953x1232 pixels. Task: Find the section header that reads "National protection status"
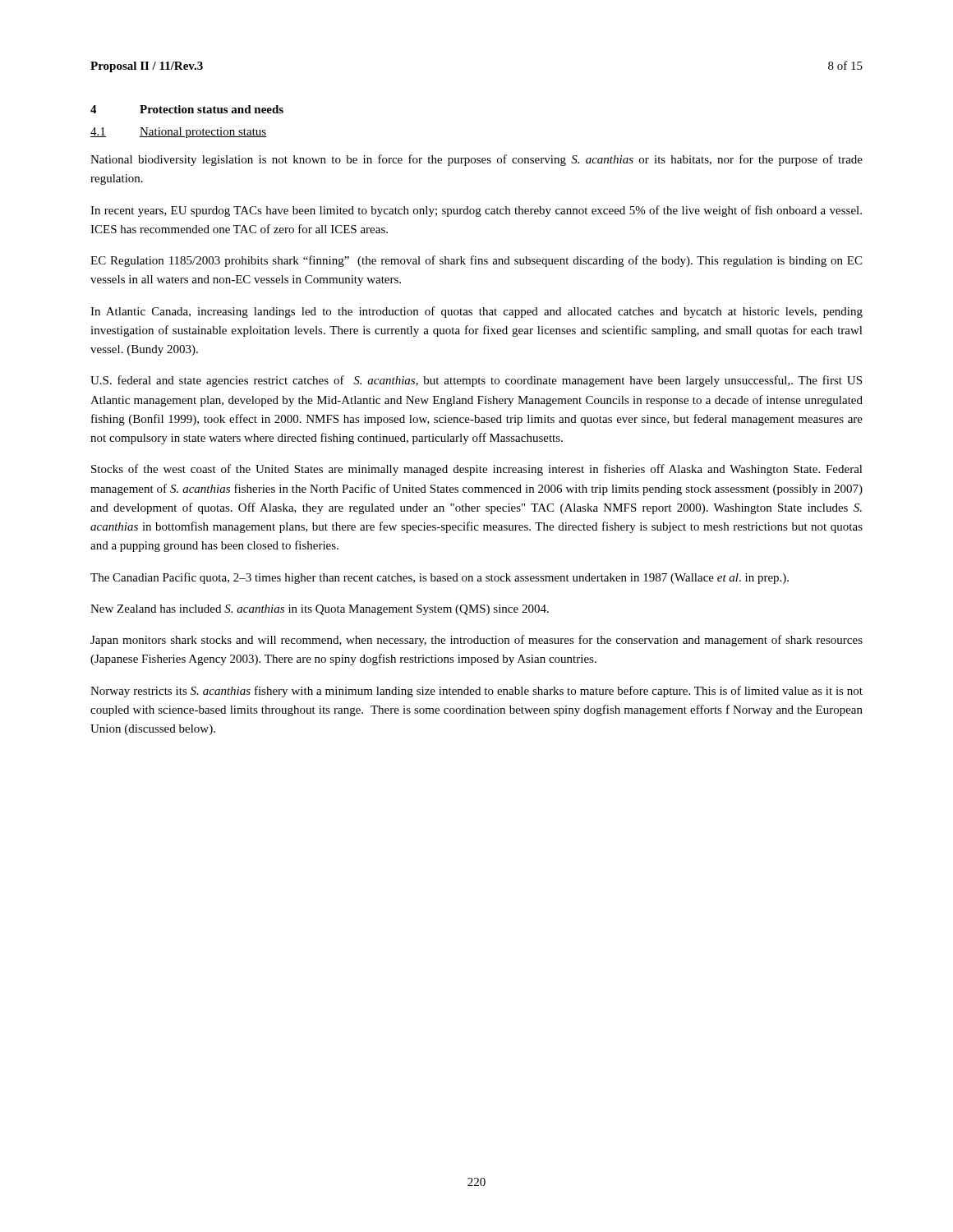(x=203, y=131)
